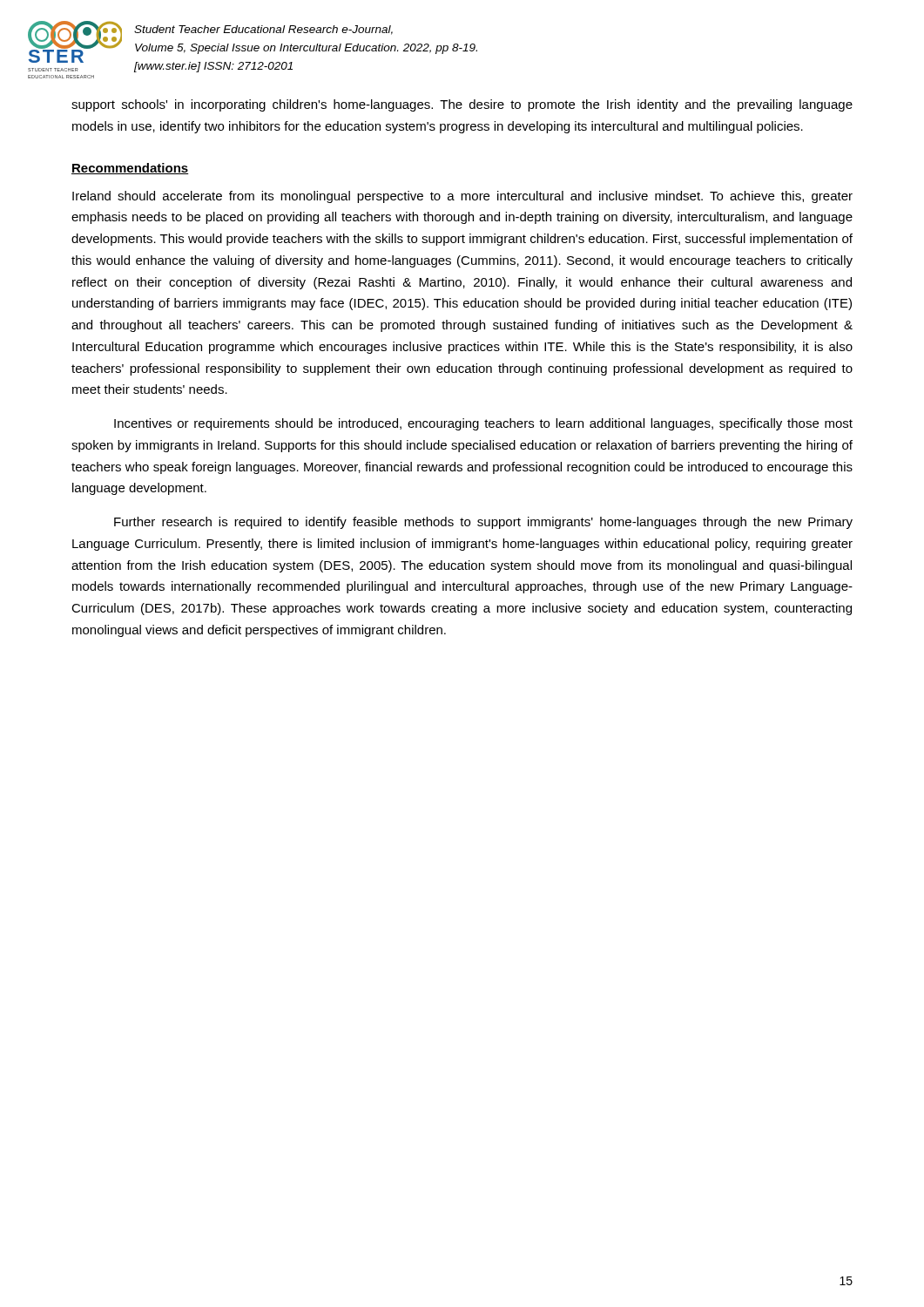
Task: Select the text block with the text "Incentives or requirements should be"
Action: pos(462,455)
